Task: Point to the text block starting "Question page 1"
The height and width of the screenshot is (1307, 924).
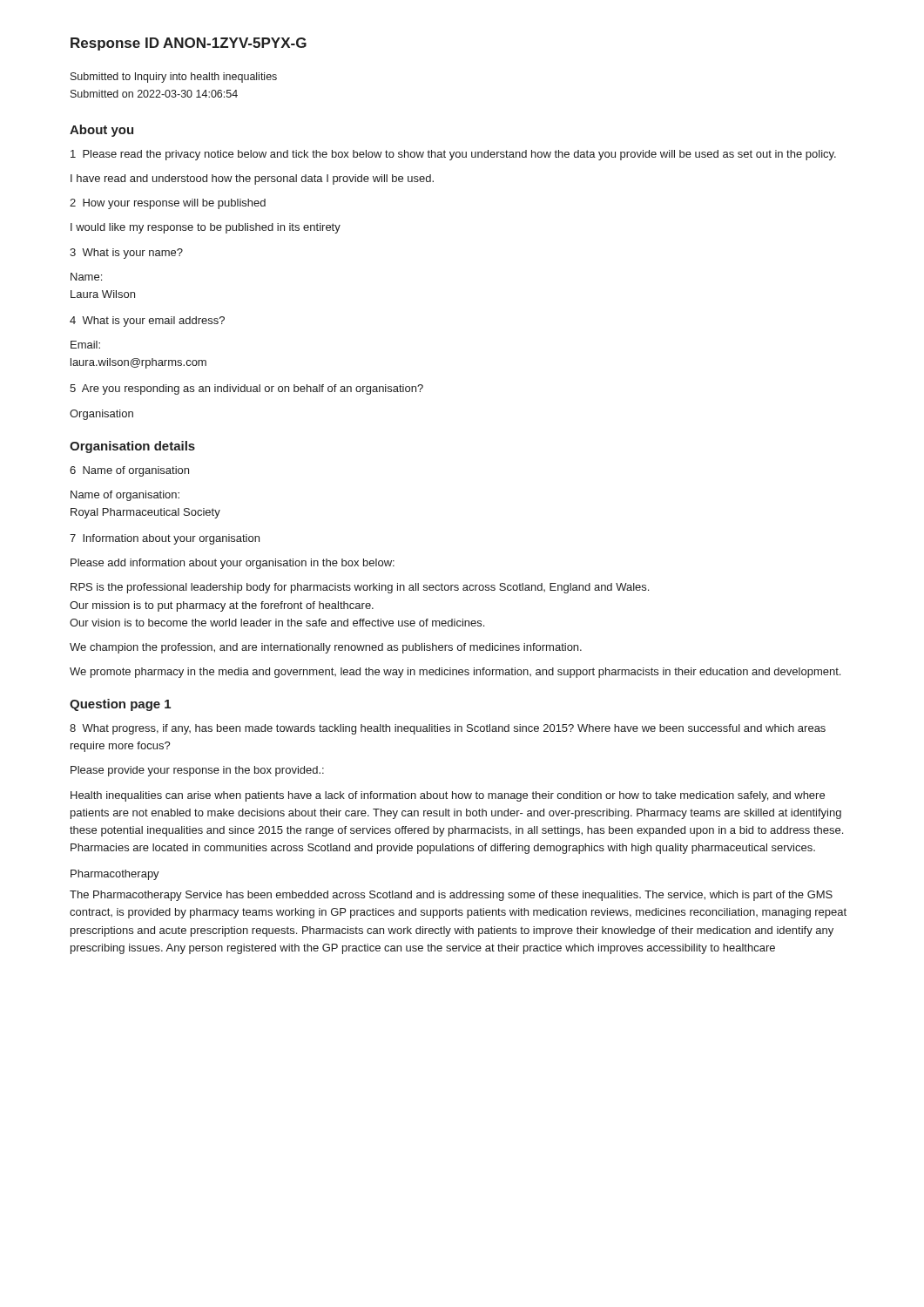Action: pos(120,705)
